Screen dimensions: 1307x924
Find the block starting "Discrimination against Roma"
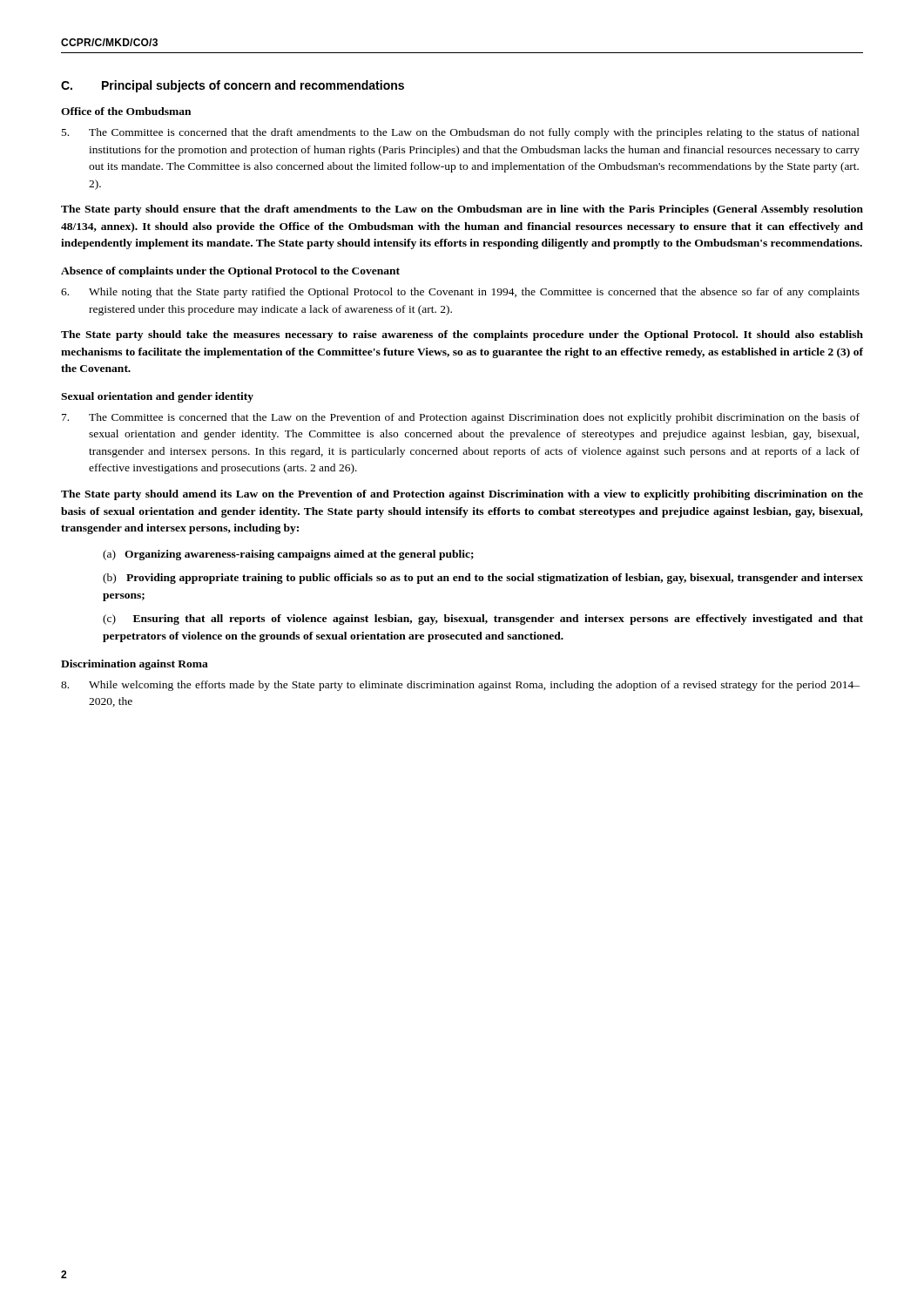[x=134, y=663]
